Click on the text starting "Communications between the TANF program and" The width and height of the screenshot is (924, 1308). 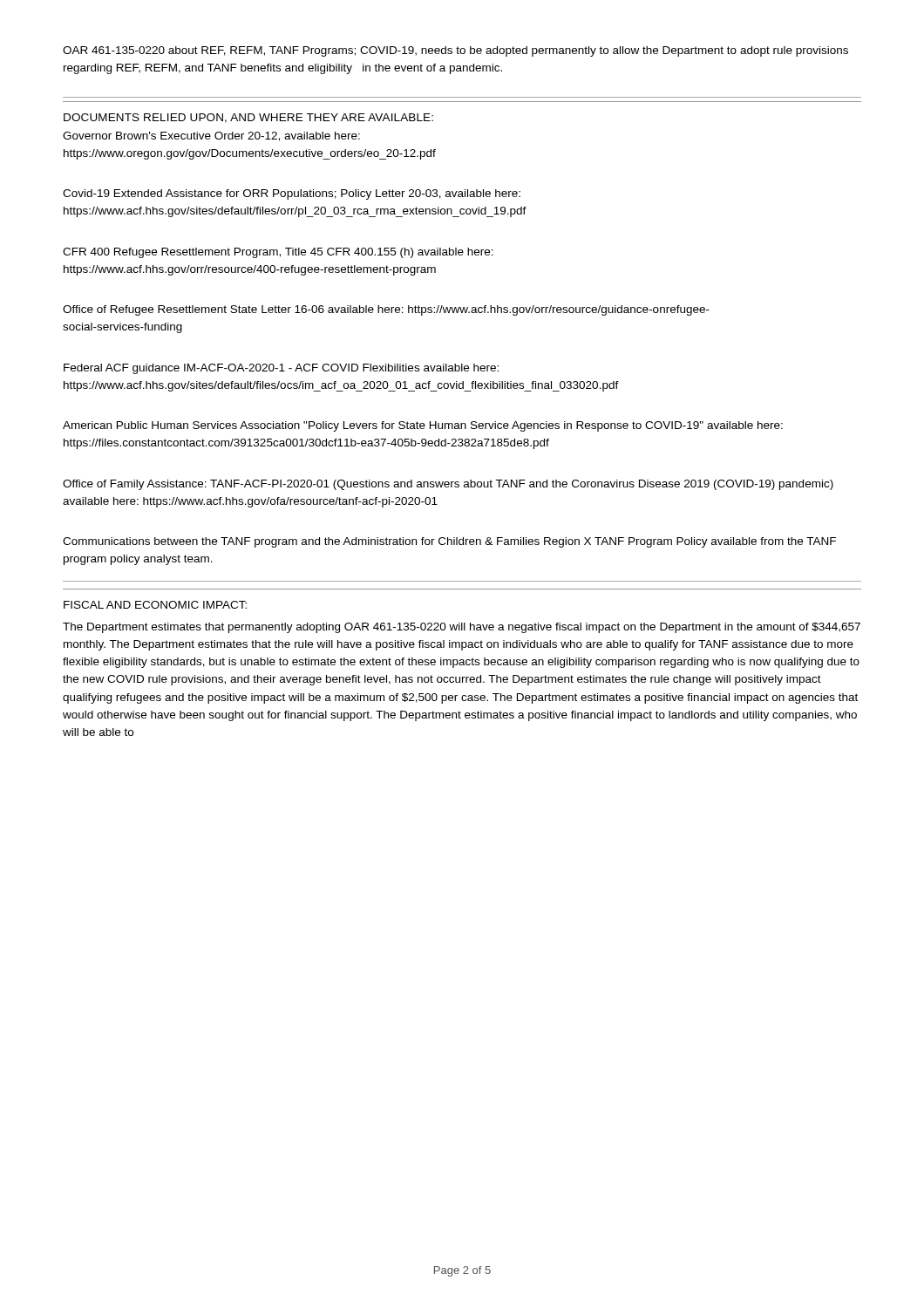click(450, 550)
